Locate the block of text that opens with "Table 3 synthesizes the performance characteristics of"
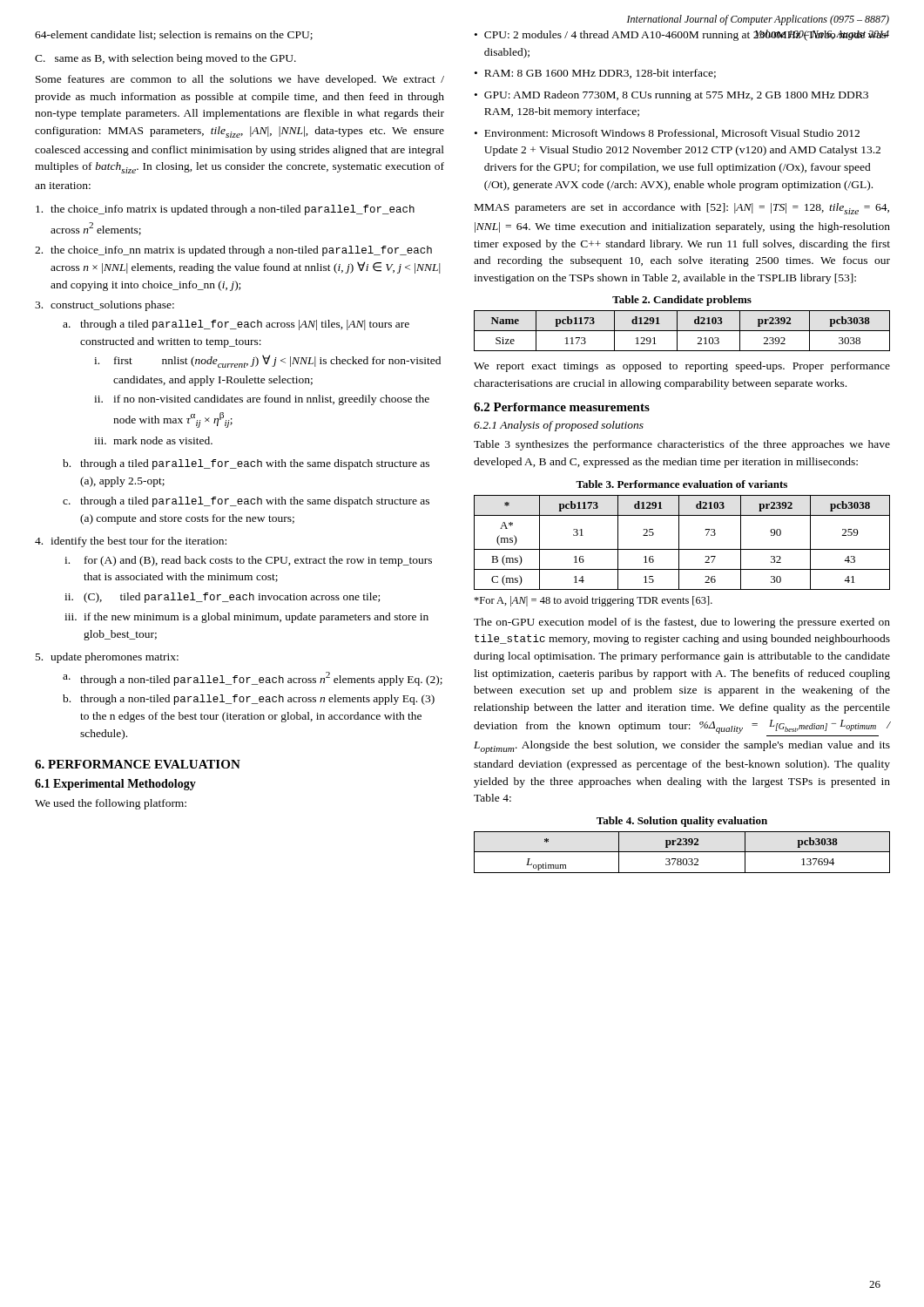This screenshot has height=1307, width=924. [682, 453]
